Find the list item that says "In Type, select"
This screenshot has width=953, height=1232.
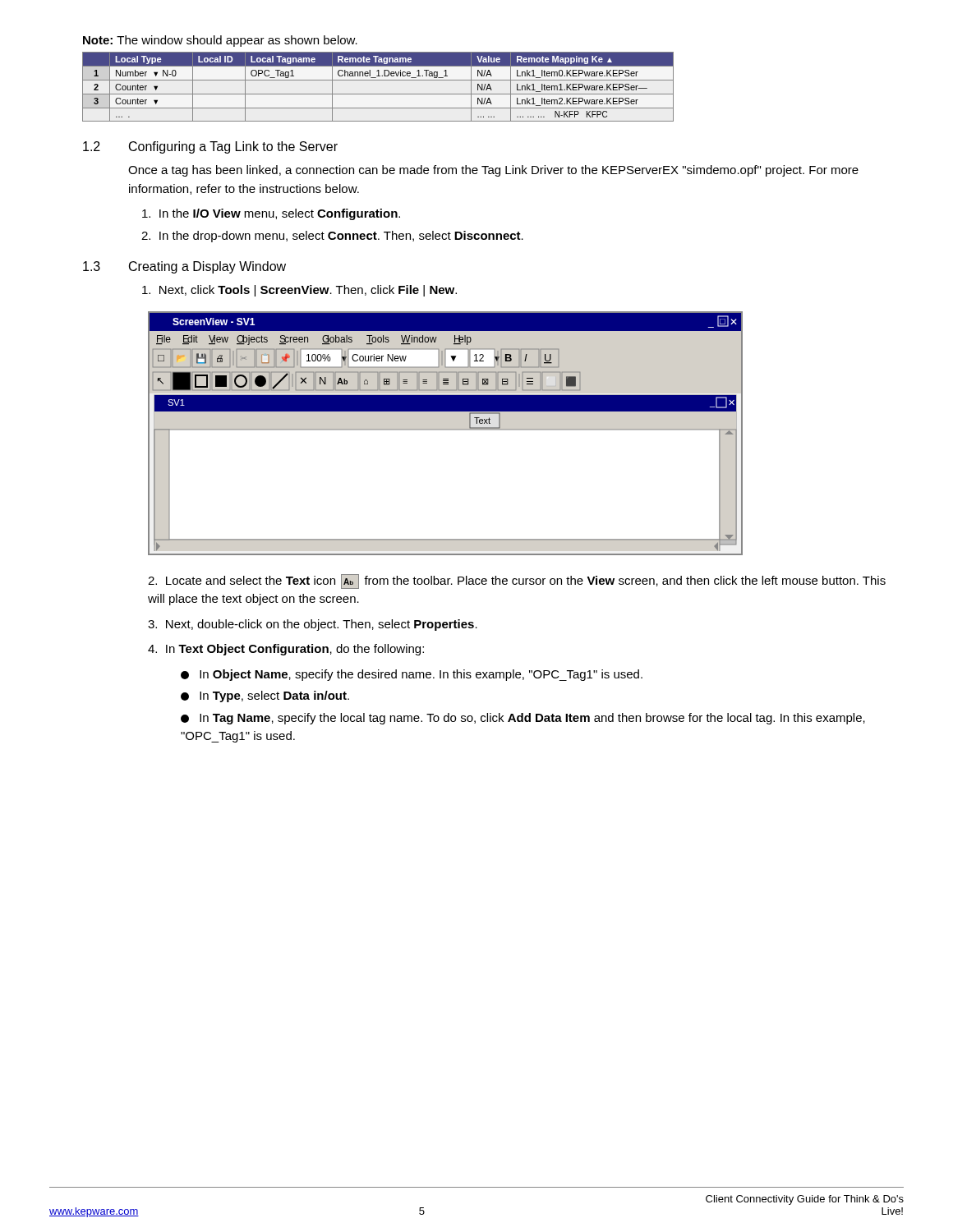[x=265, y=695]
